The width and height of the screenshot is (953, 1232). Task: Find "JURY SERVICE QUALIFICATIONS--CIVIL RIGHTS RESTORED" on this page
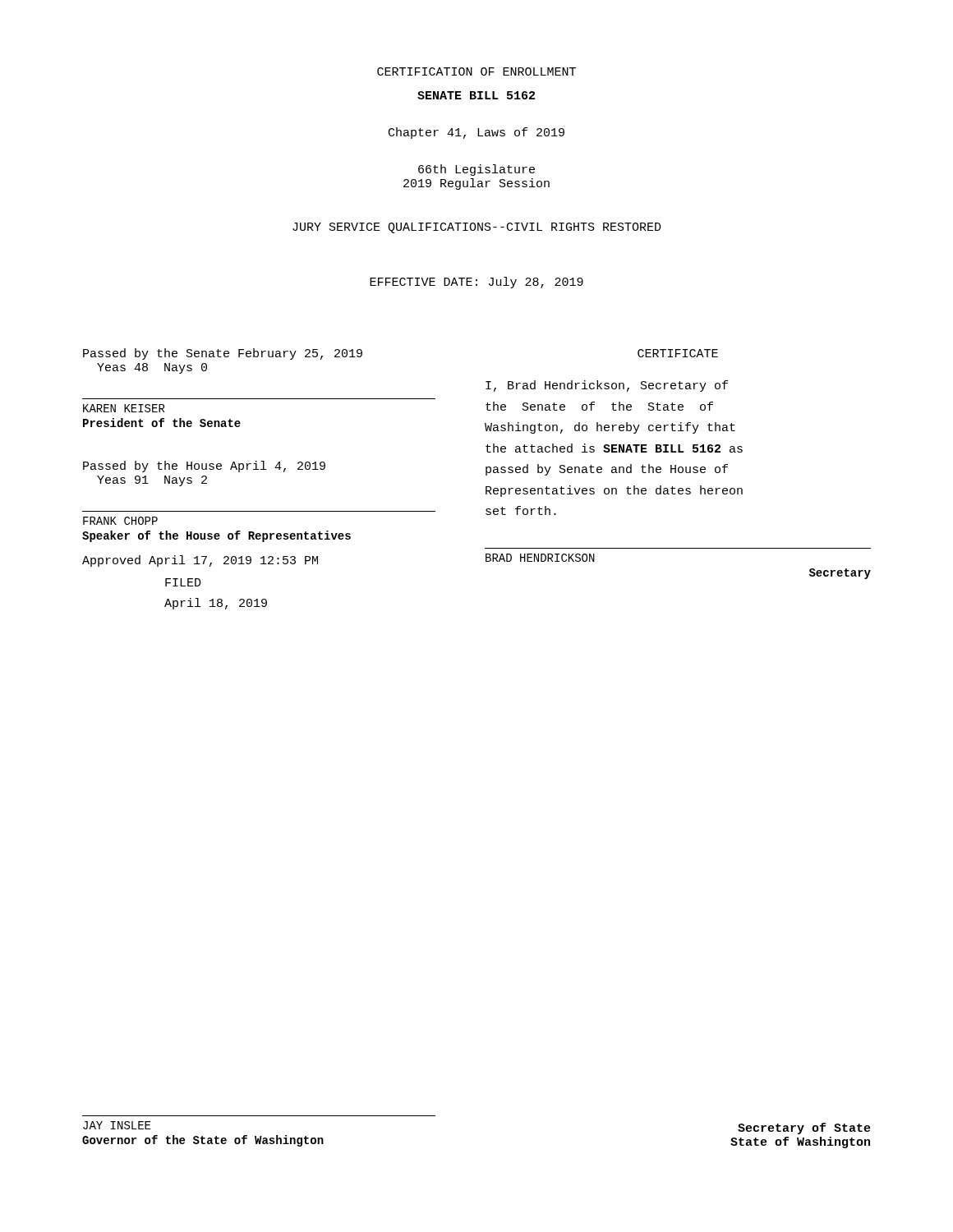coord(476,228)
